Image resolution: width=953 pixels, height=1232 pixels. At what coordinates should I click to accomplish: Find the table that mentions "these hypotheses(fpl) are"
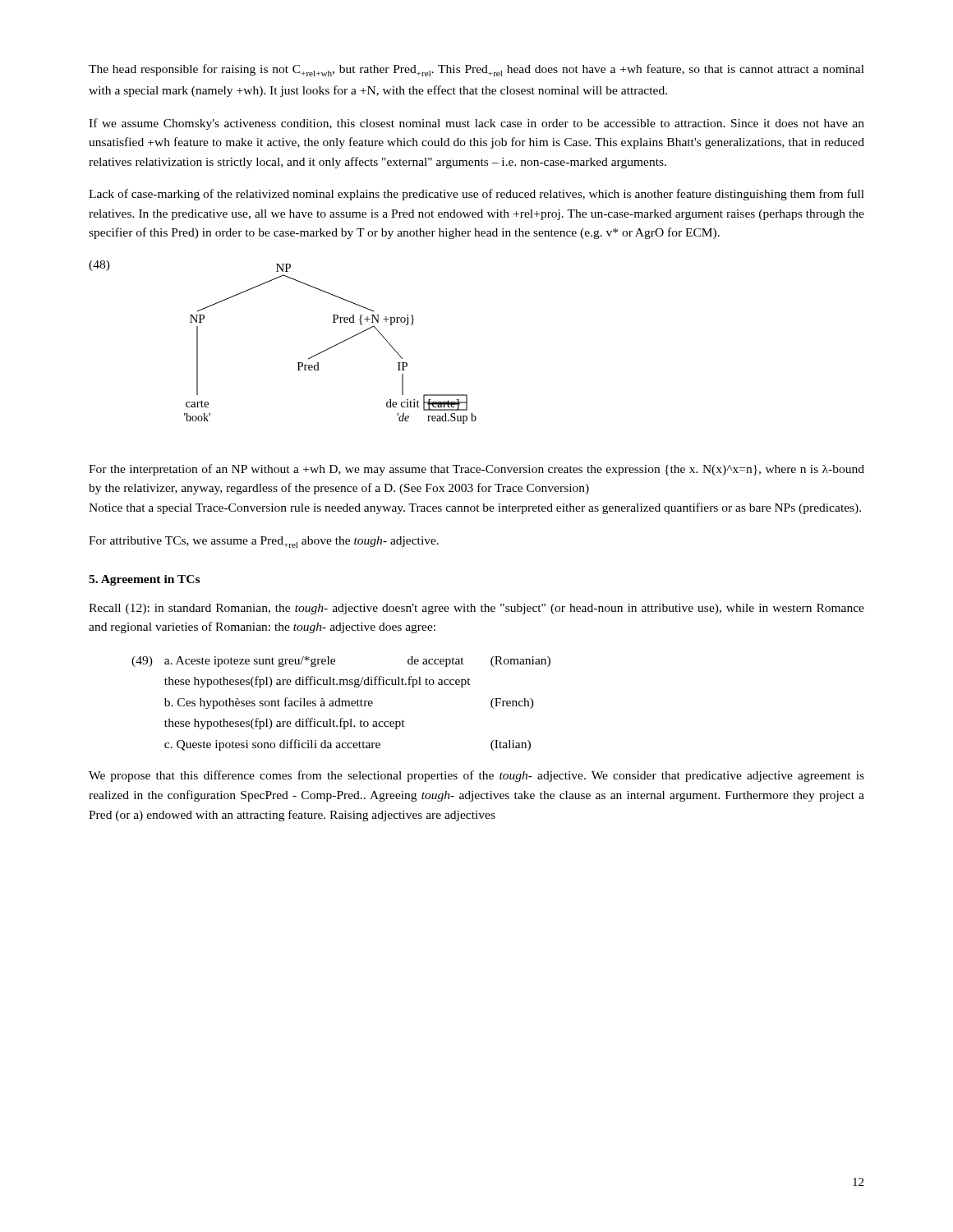pos(498,702)
